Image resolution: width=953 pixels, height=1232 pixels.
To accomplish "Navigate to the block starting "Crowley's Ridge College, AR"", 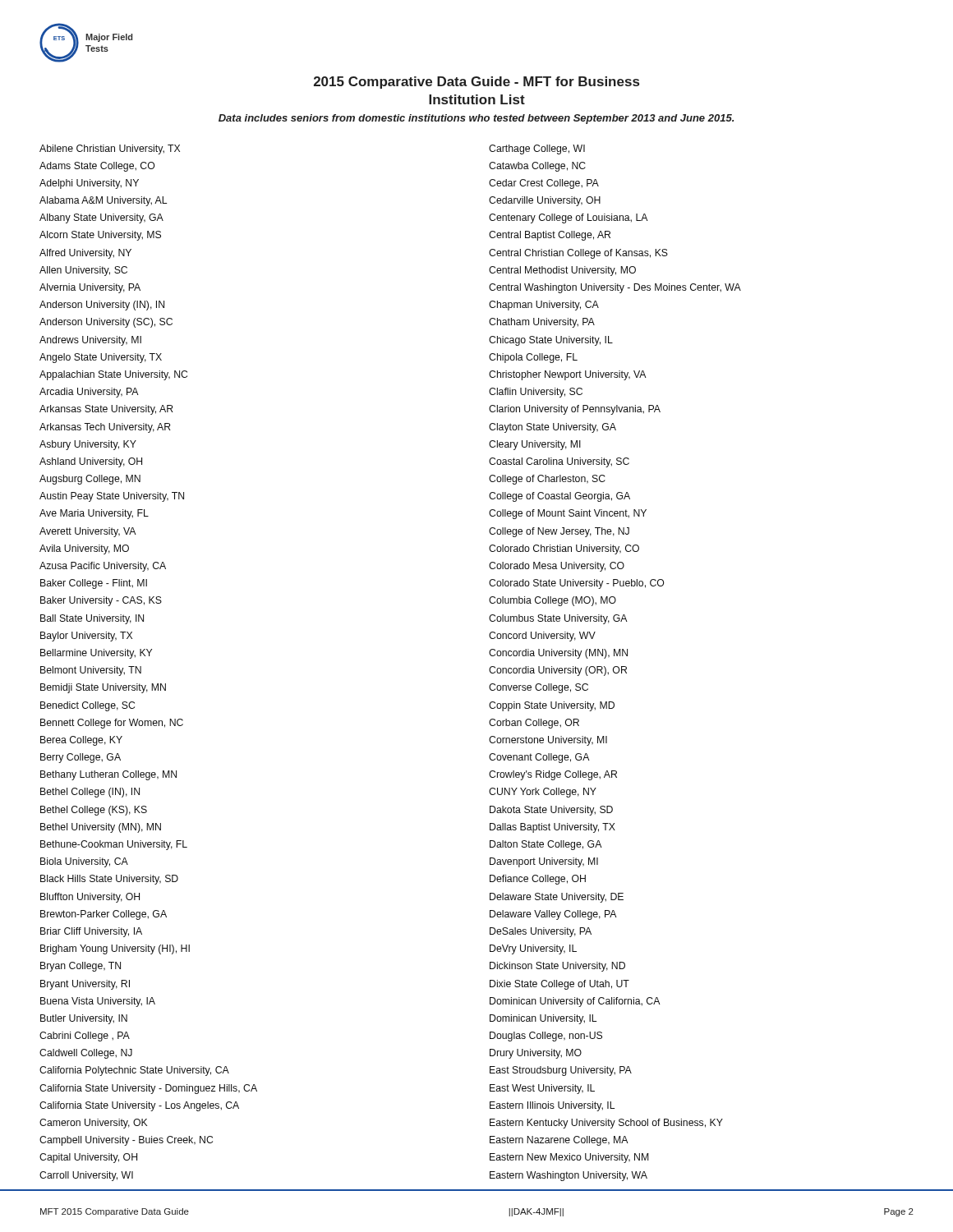I will click(553, 775).
